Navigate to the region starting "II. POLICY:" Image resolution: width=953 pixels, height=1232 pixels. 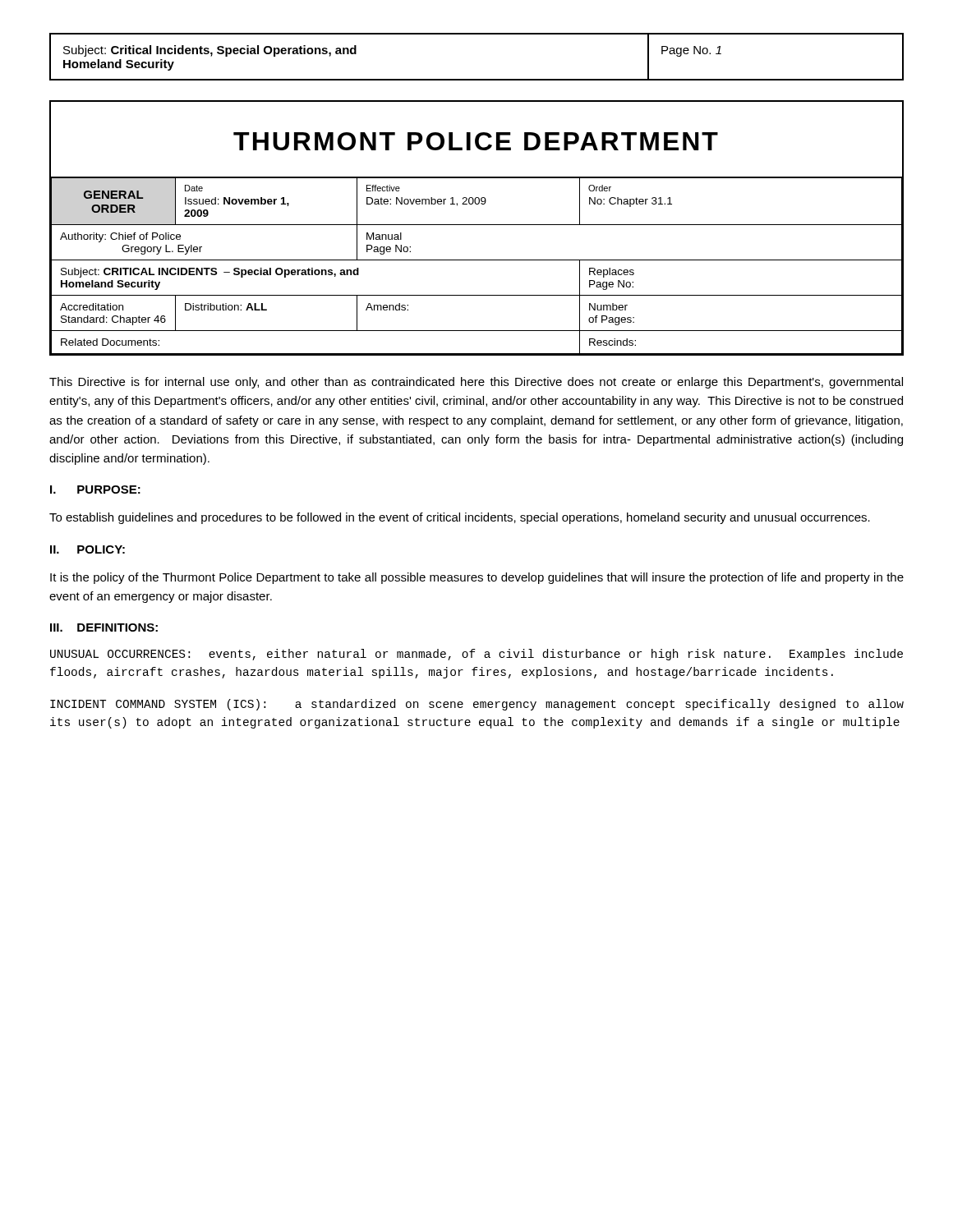(88, 549)
